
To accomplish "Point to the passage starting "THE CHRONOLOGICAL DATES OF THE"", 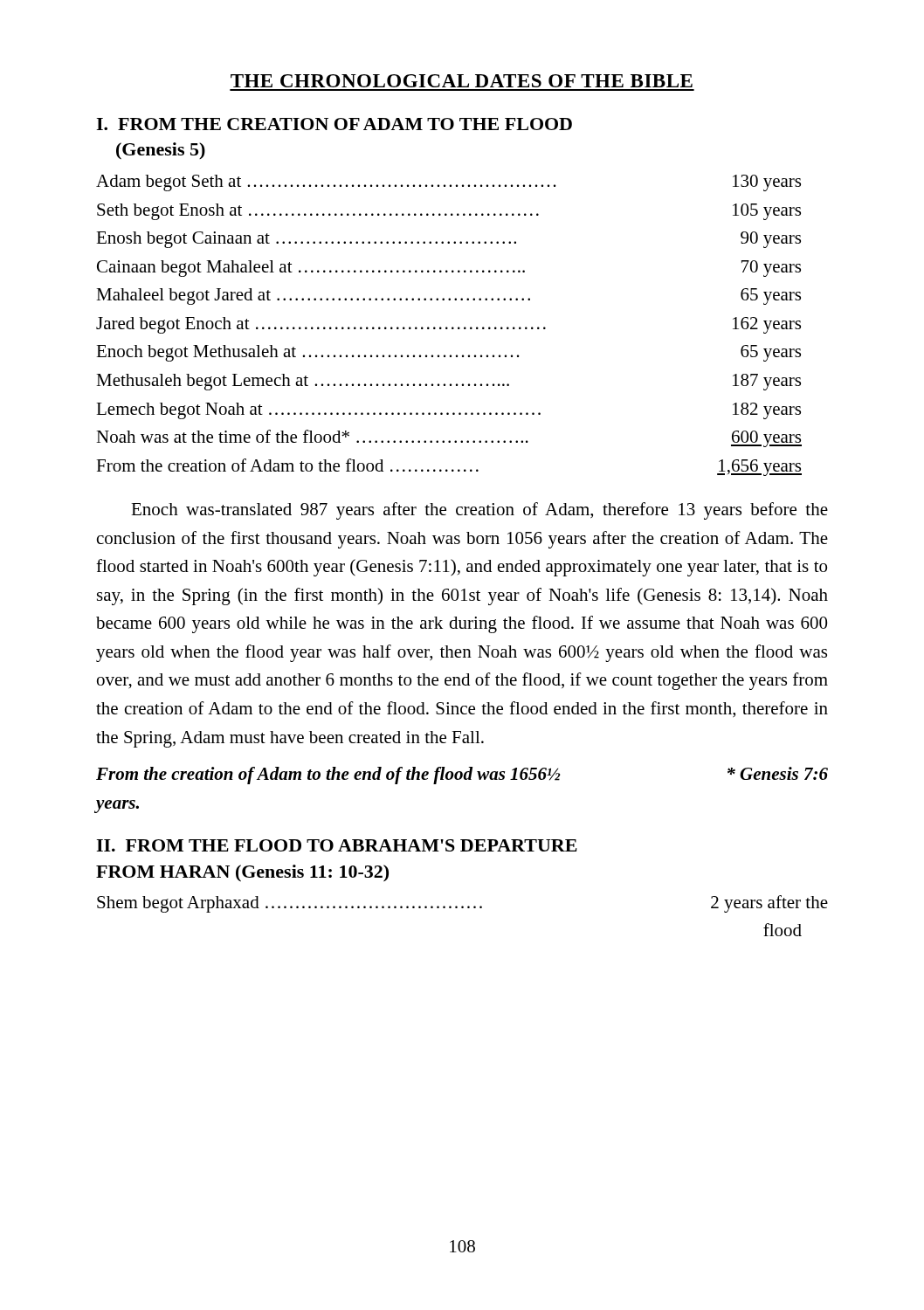I will [462, 81].
